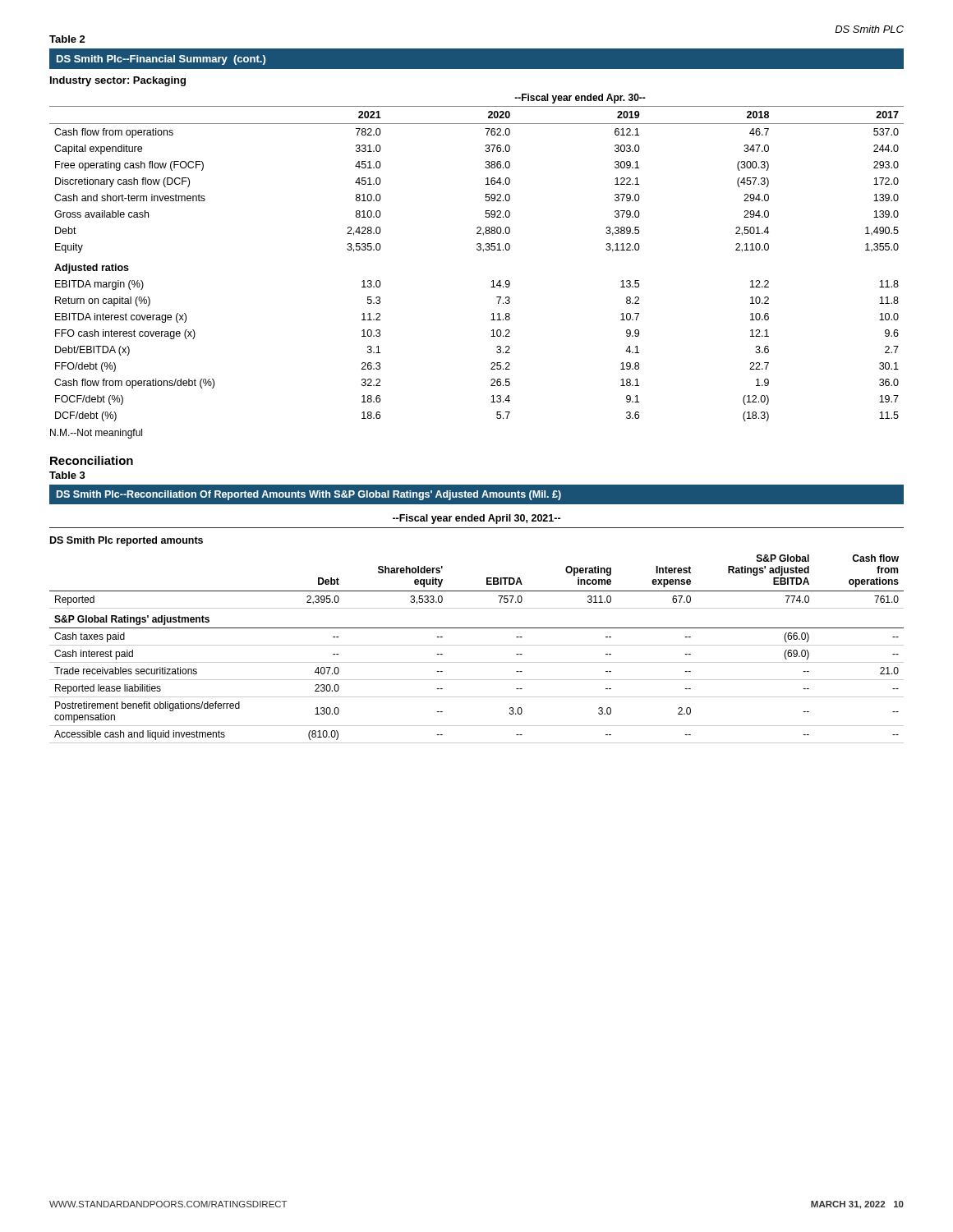The height and width of the screenshot is (1232, 953).
Task: Click on the text starting "DS Smith Plc--Financial"
Action: 161,59
